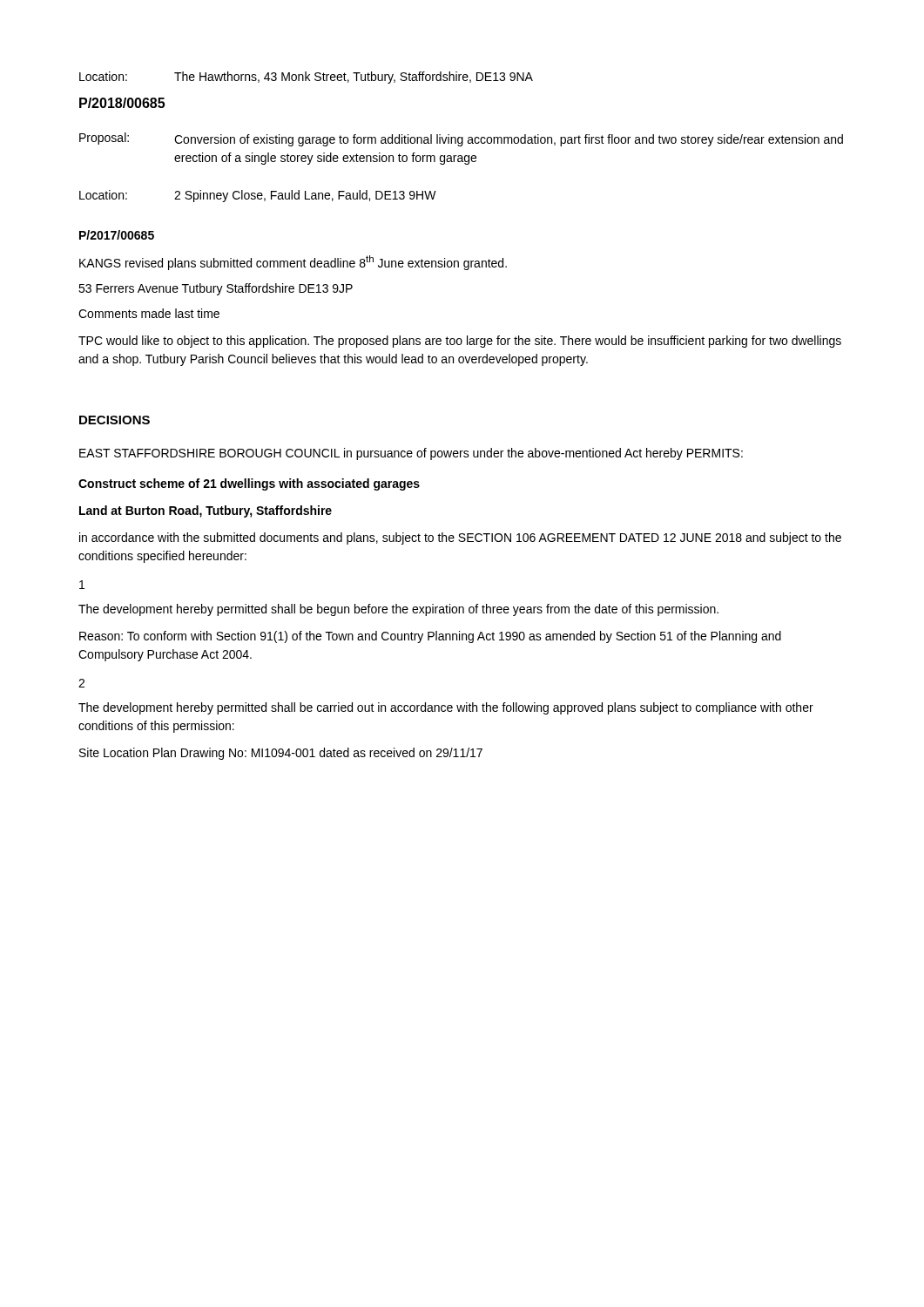
Task: Select the text containing "Comments made last time"
Action: pos(149,313)
